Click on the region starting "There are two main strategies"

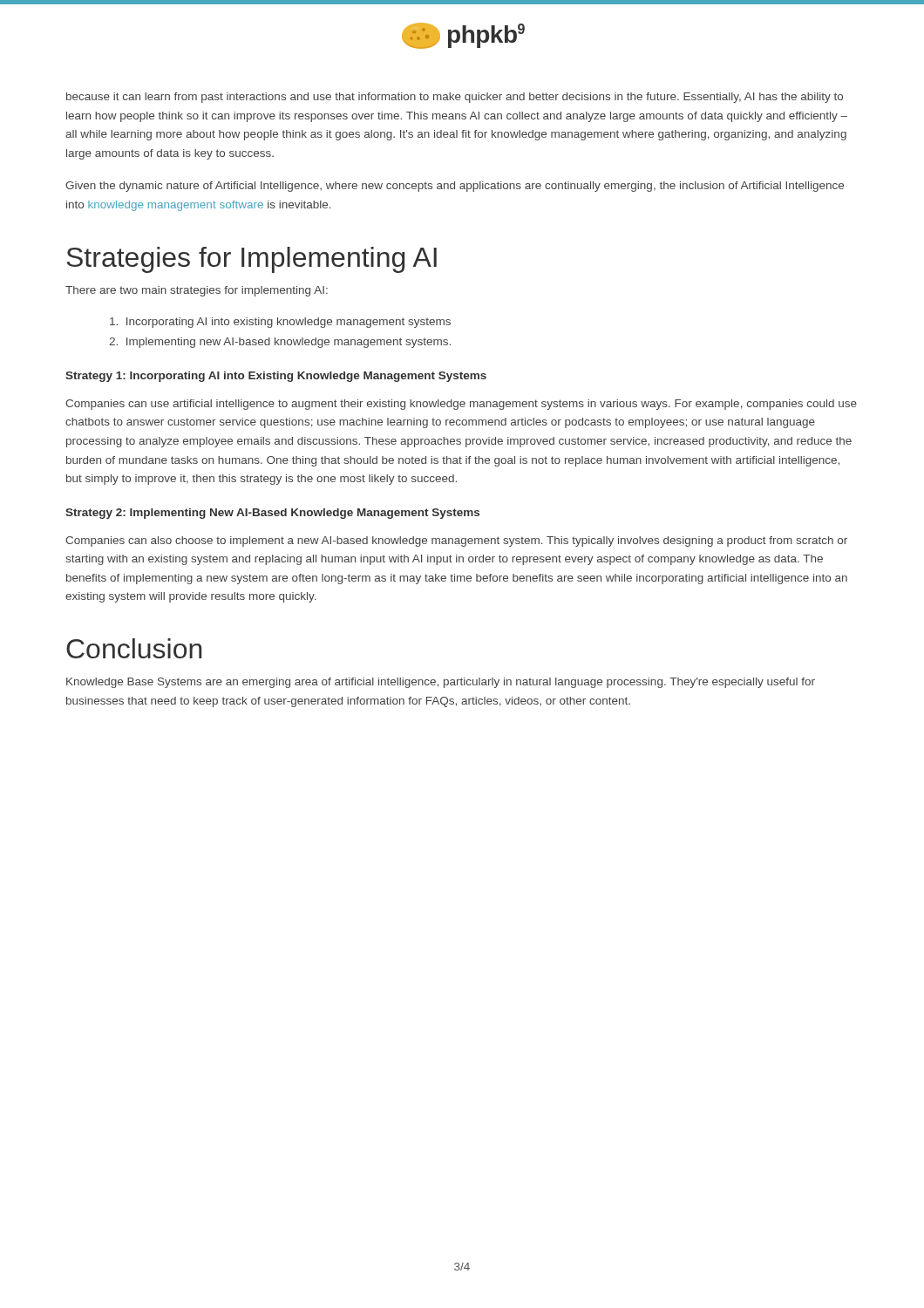click(x=197, y=290)
